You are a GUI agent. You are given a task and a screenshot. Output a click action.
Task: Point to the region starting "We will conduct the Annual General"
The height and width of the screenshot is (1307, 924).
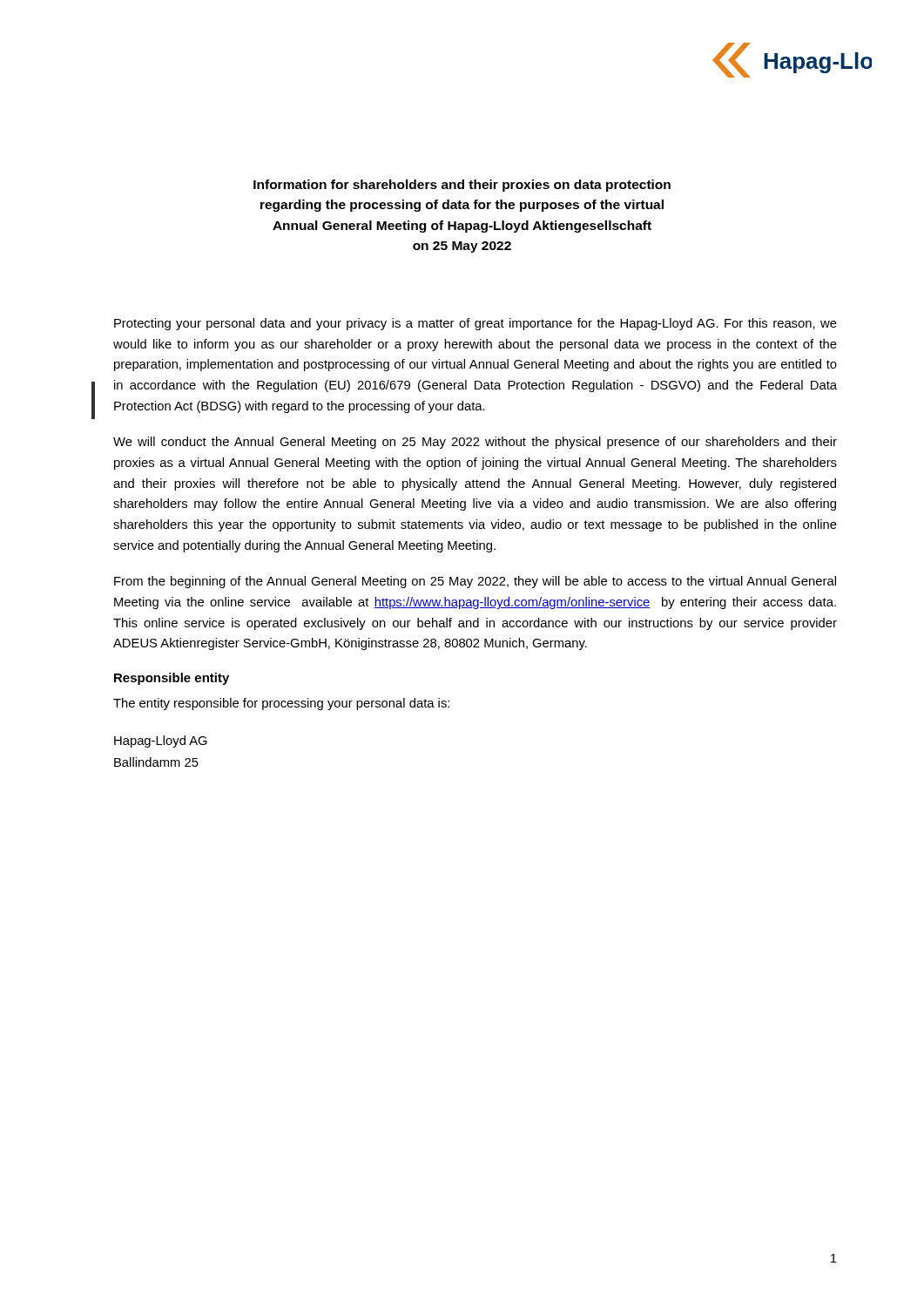(x=475, y=494)
